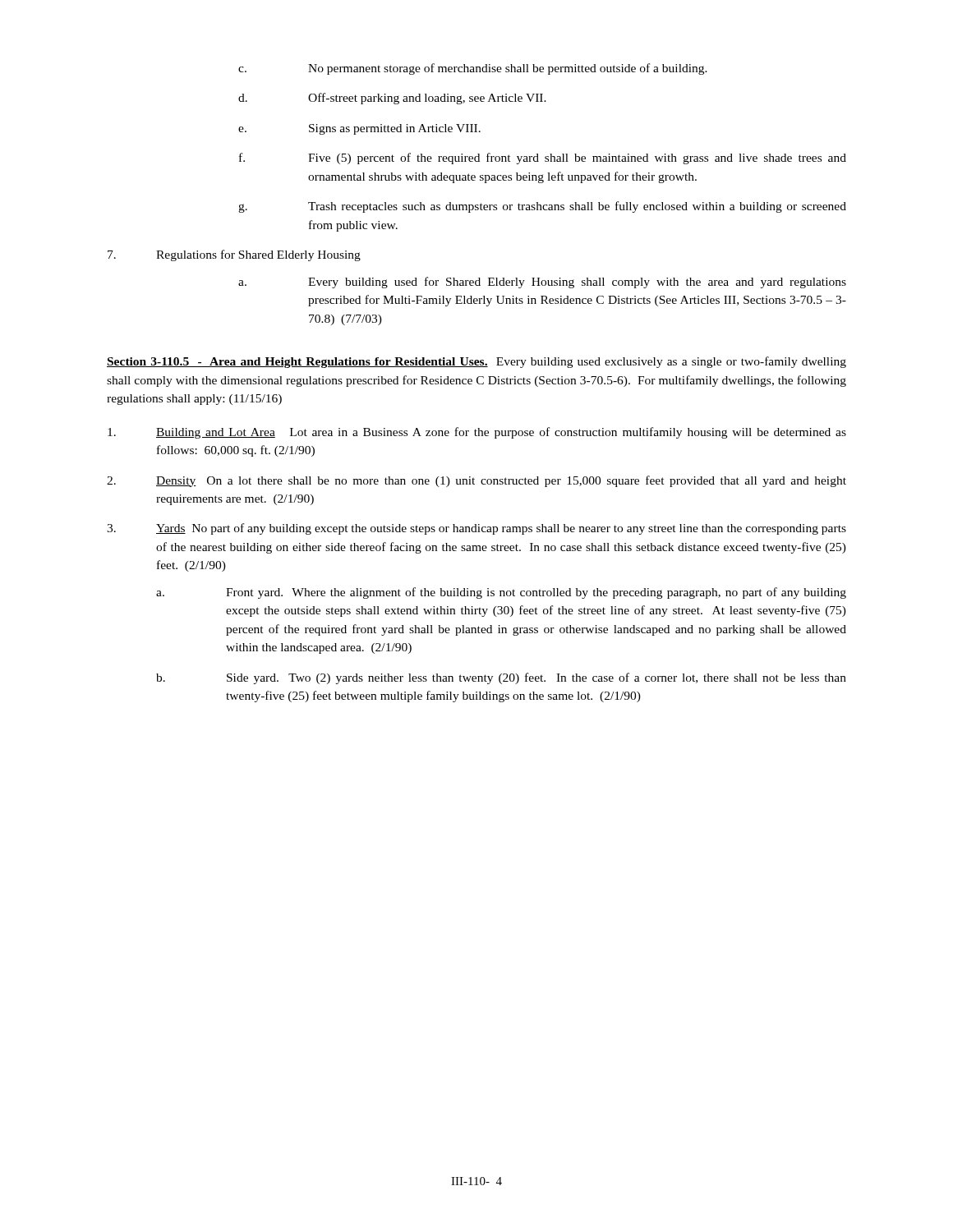Find the element starting "c. No permanent storage of merchandise"

coord(542,68)
